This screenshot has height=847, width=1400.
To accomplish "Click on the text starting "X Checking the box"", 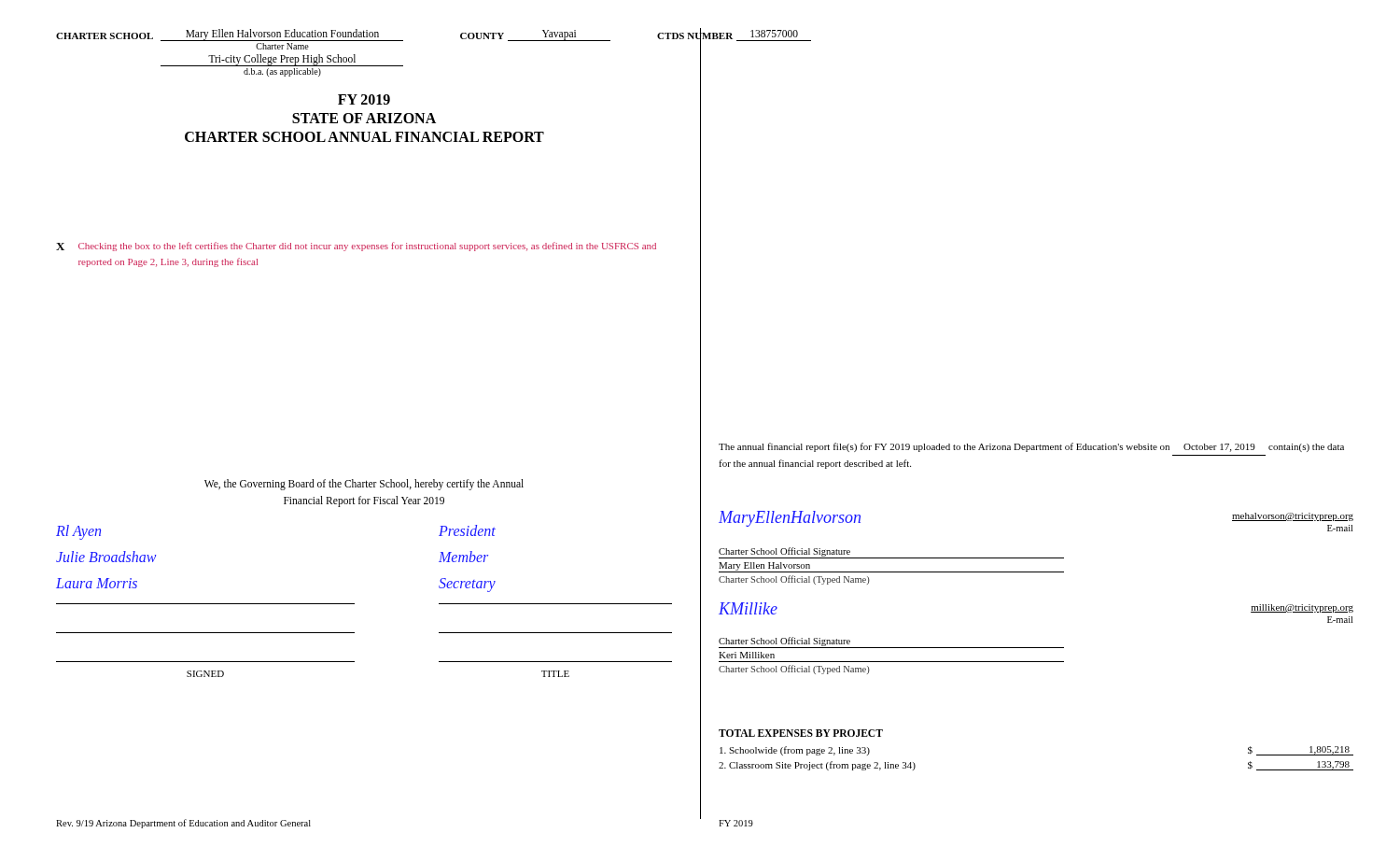I will tap(359, 254).
